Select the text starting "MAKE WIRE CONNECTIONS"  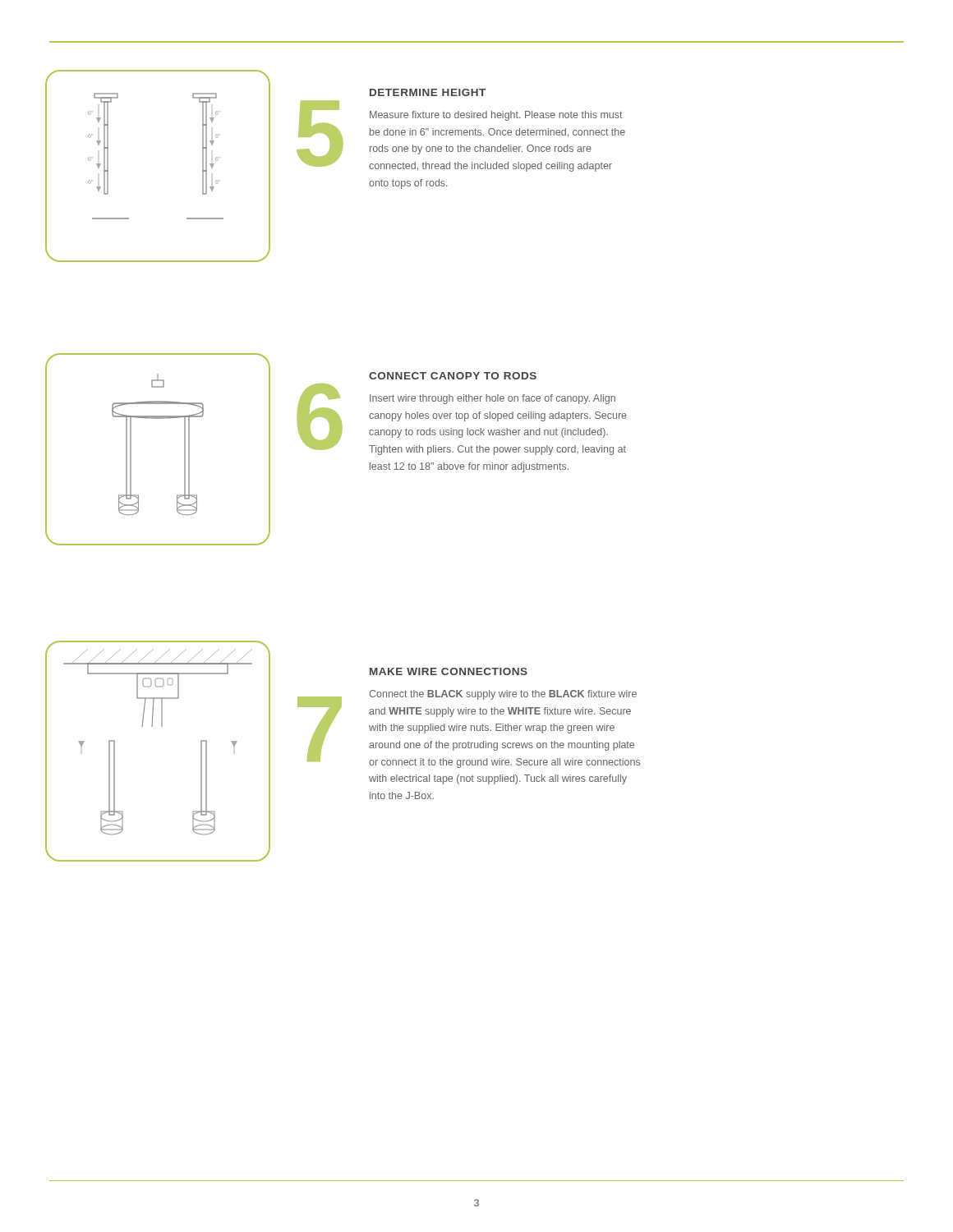tap(448, 671)
